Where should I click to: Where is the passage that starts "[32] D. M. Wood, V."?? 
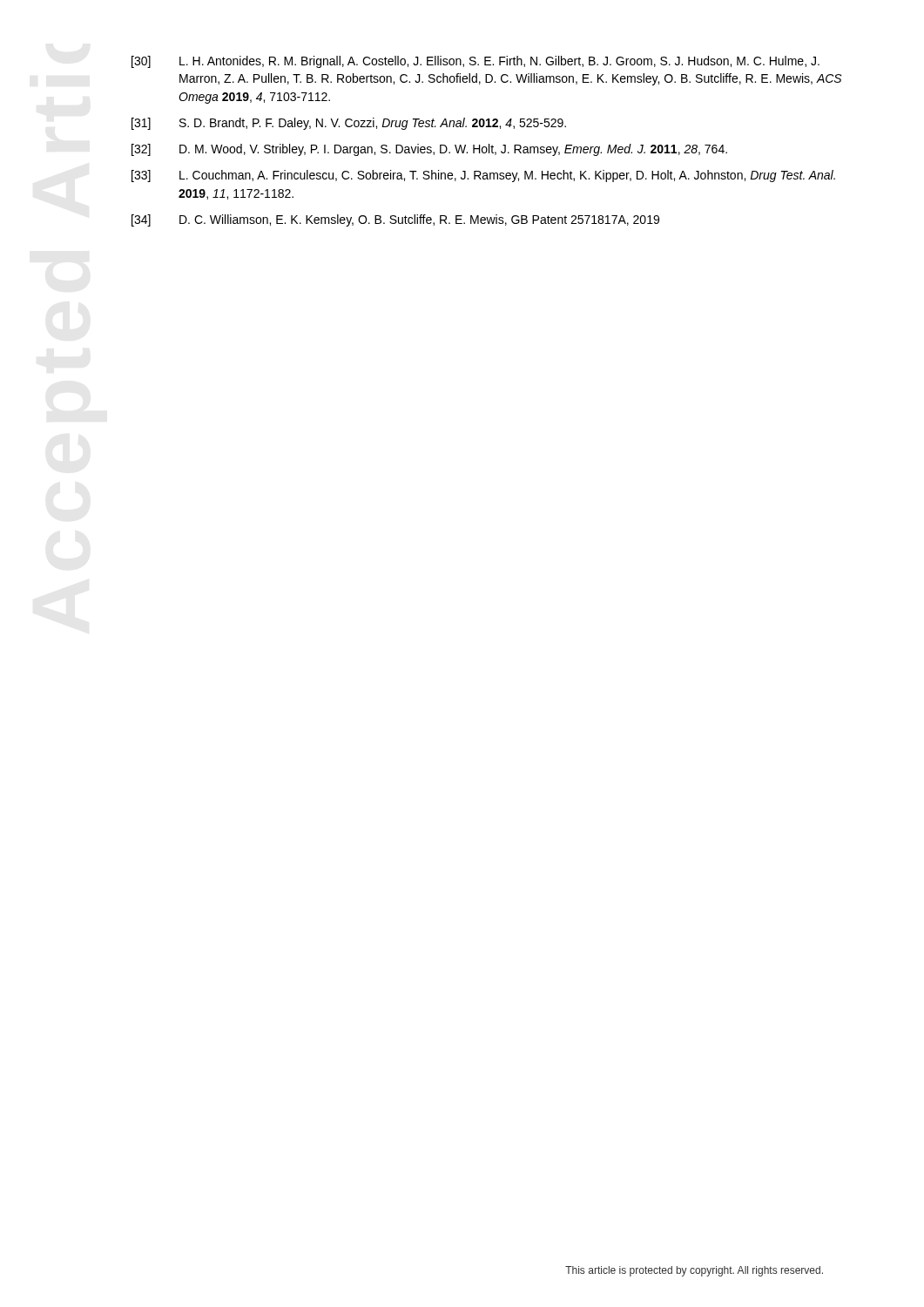[492, 149]
